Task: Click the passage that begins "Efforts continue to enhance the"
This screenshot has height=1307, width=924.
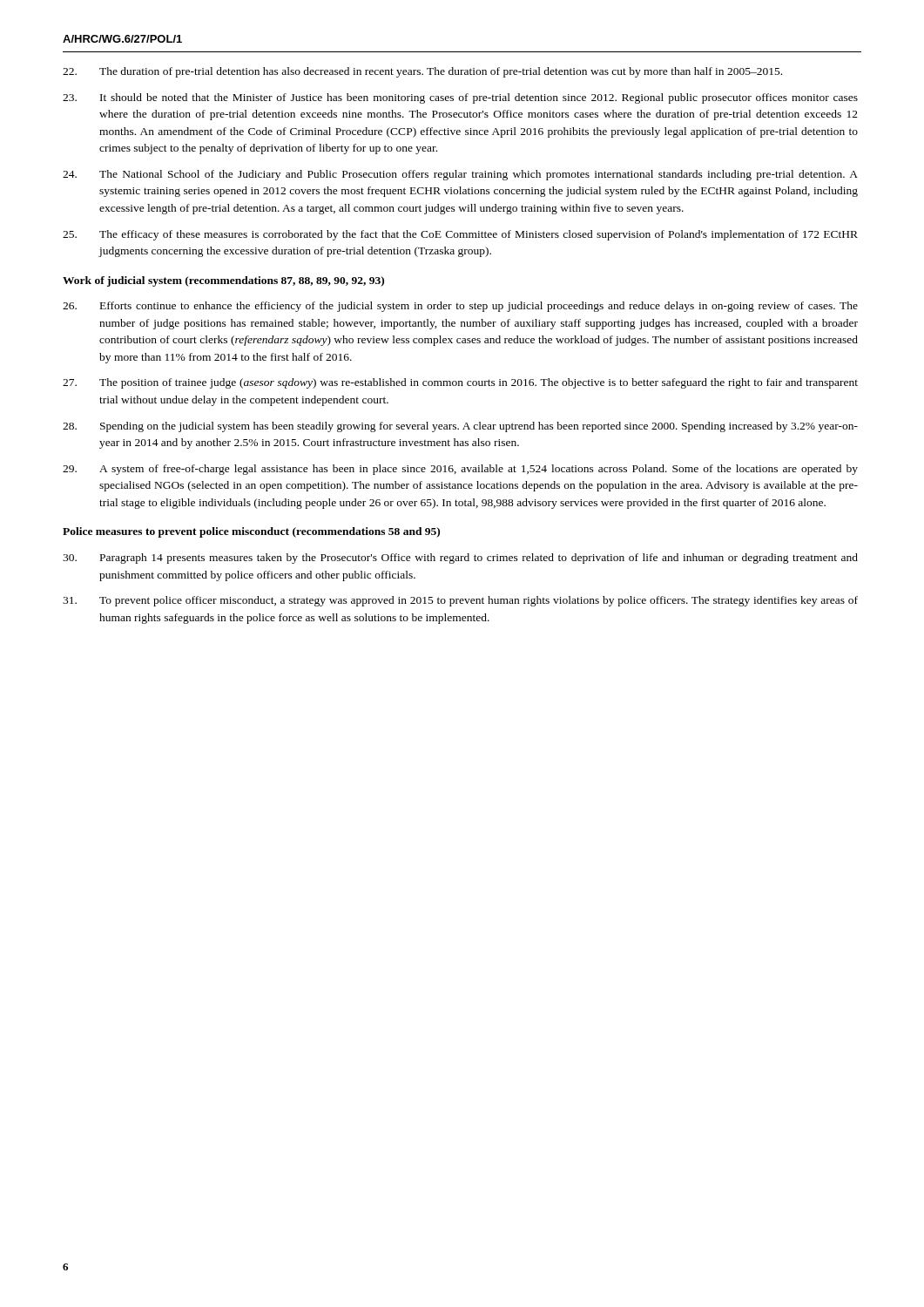Action: click(460, 331)
